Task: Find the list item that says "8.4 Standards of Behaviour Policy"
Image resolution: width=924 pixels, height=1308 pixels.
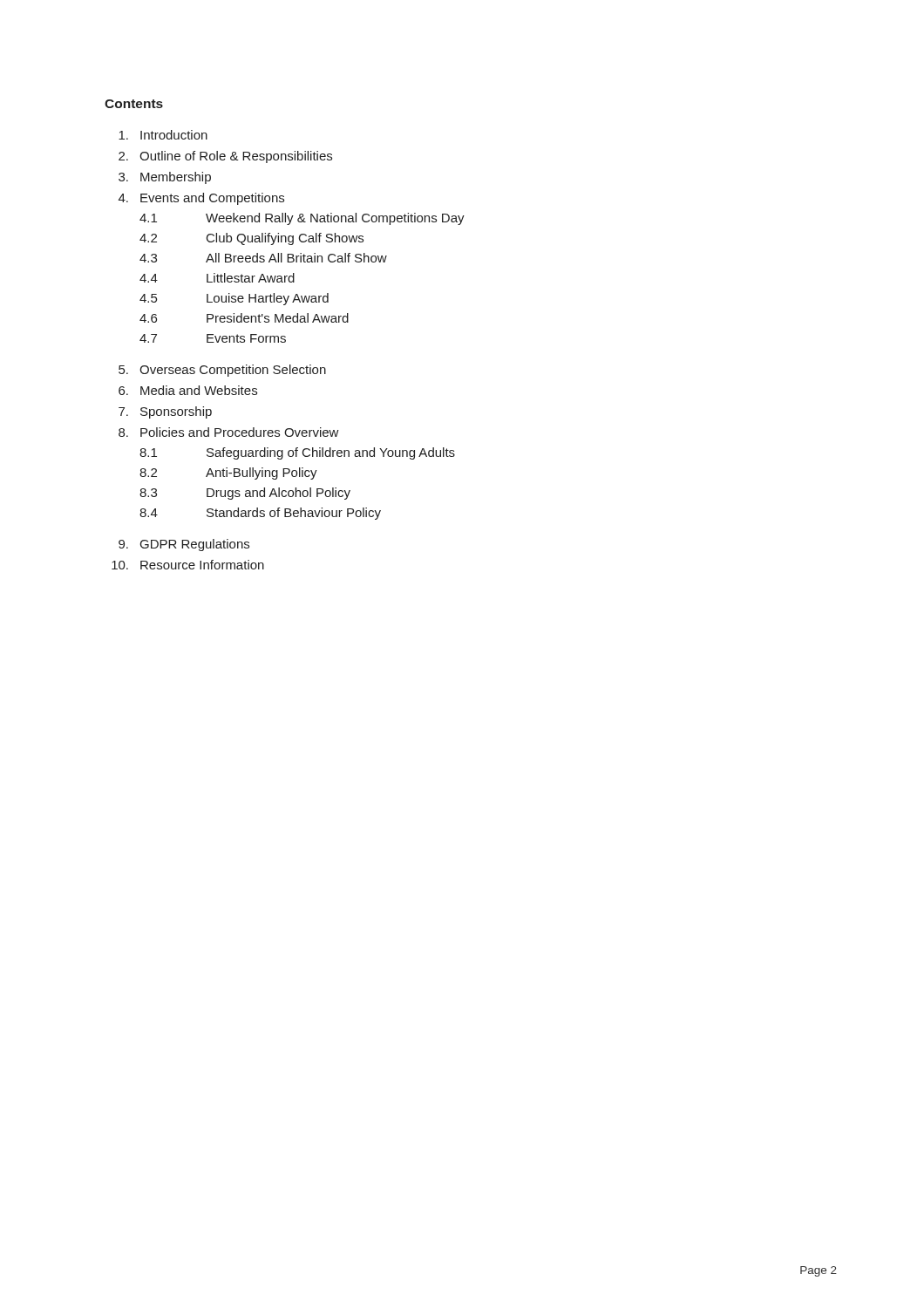Action: coord(260,514)
